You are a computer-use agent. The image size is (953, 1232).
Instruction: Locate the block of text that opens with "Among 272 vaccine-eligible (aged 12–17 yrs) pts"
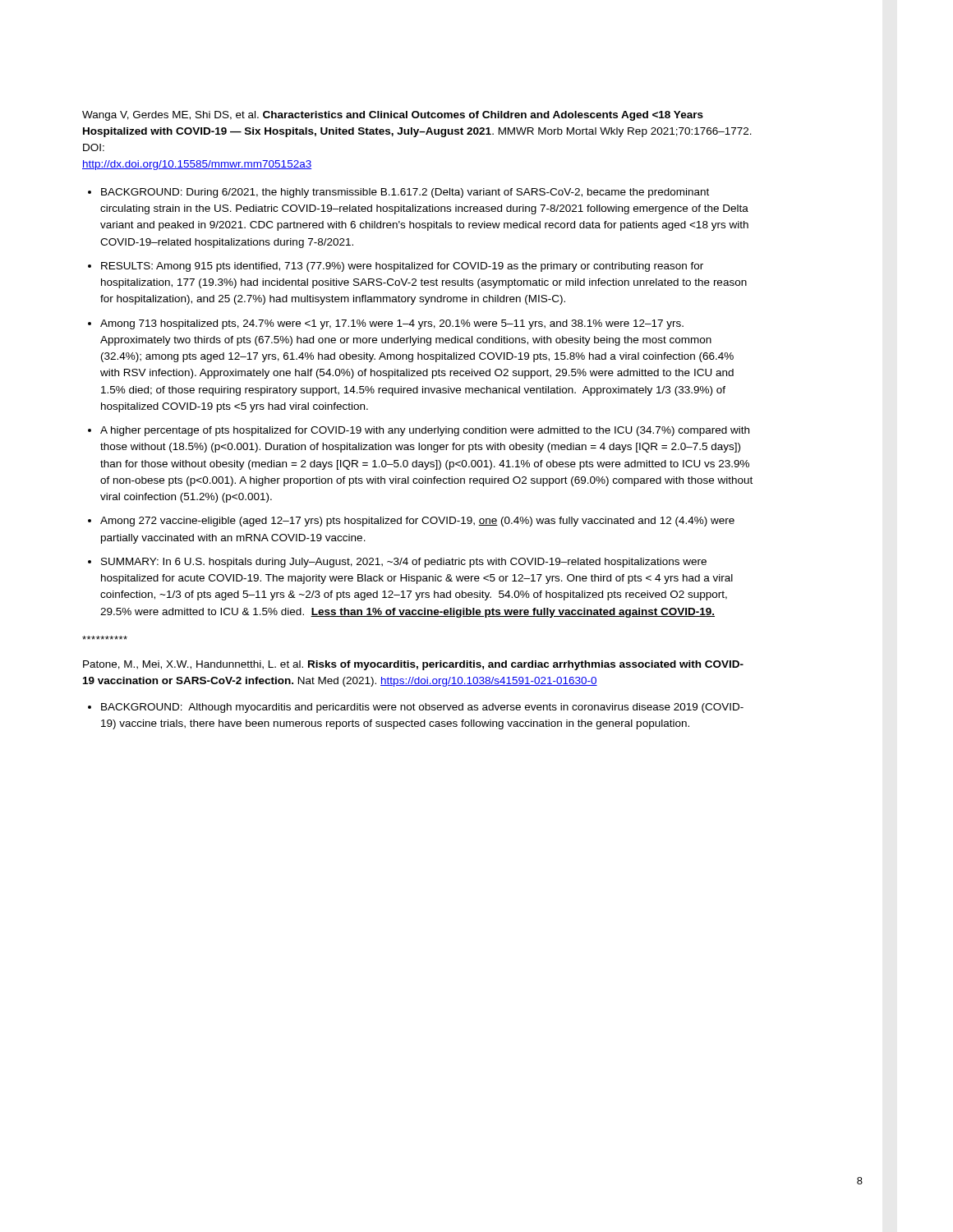click(x=417, y=529)
